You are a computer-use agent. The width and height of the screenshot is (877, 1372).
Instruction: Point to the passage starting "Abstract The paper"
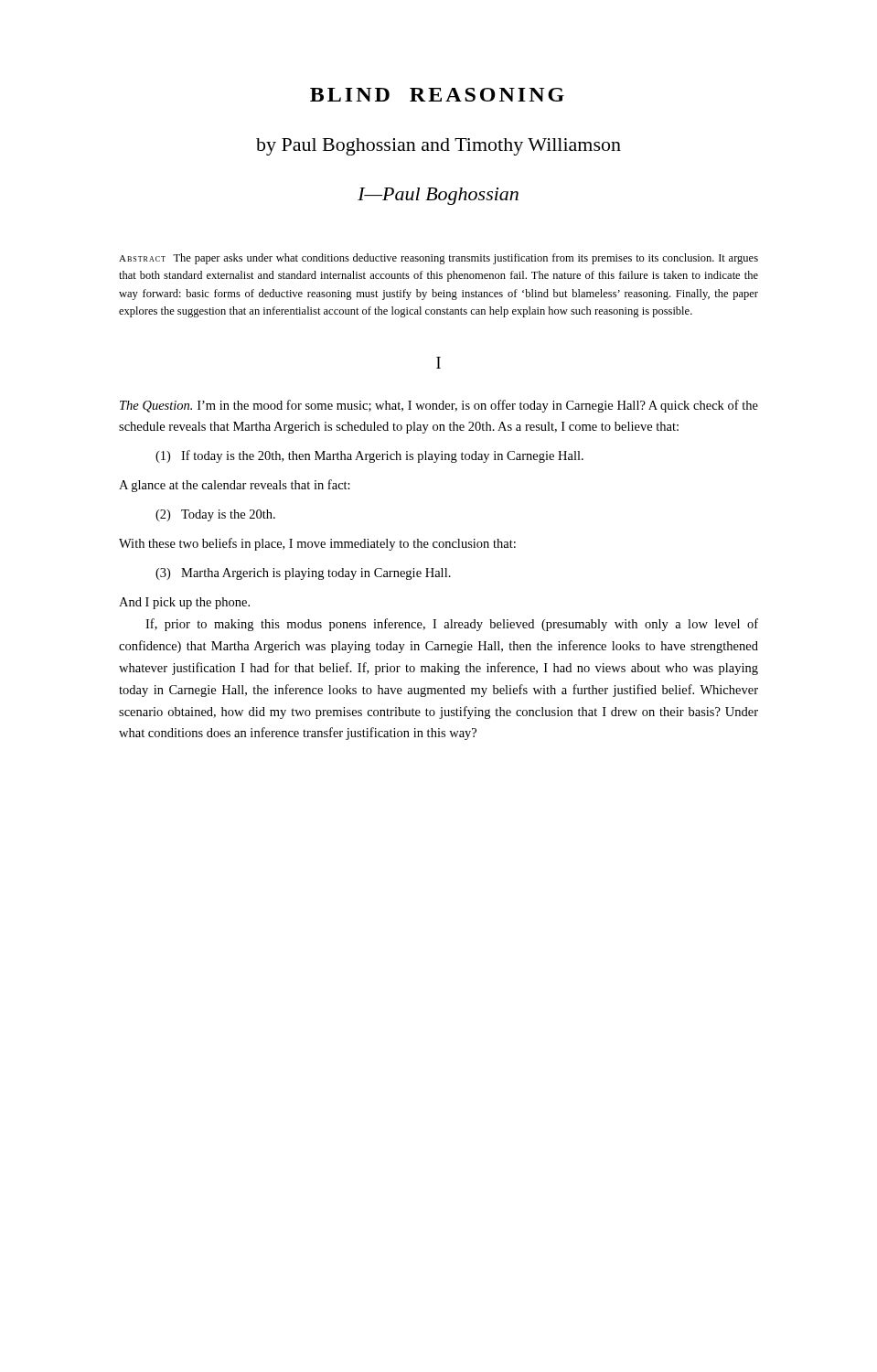(438, 284)
